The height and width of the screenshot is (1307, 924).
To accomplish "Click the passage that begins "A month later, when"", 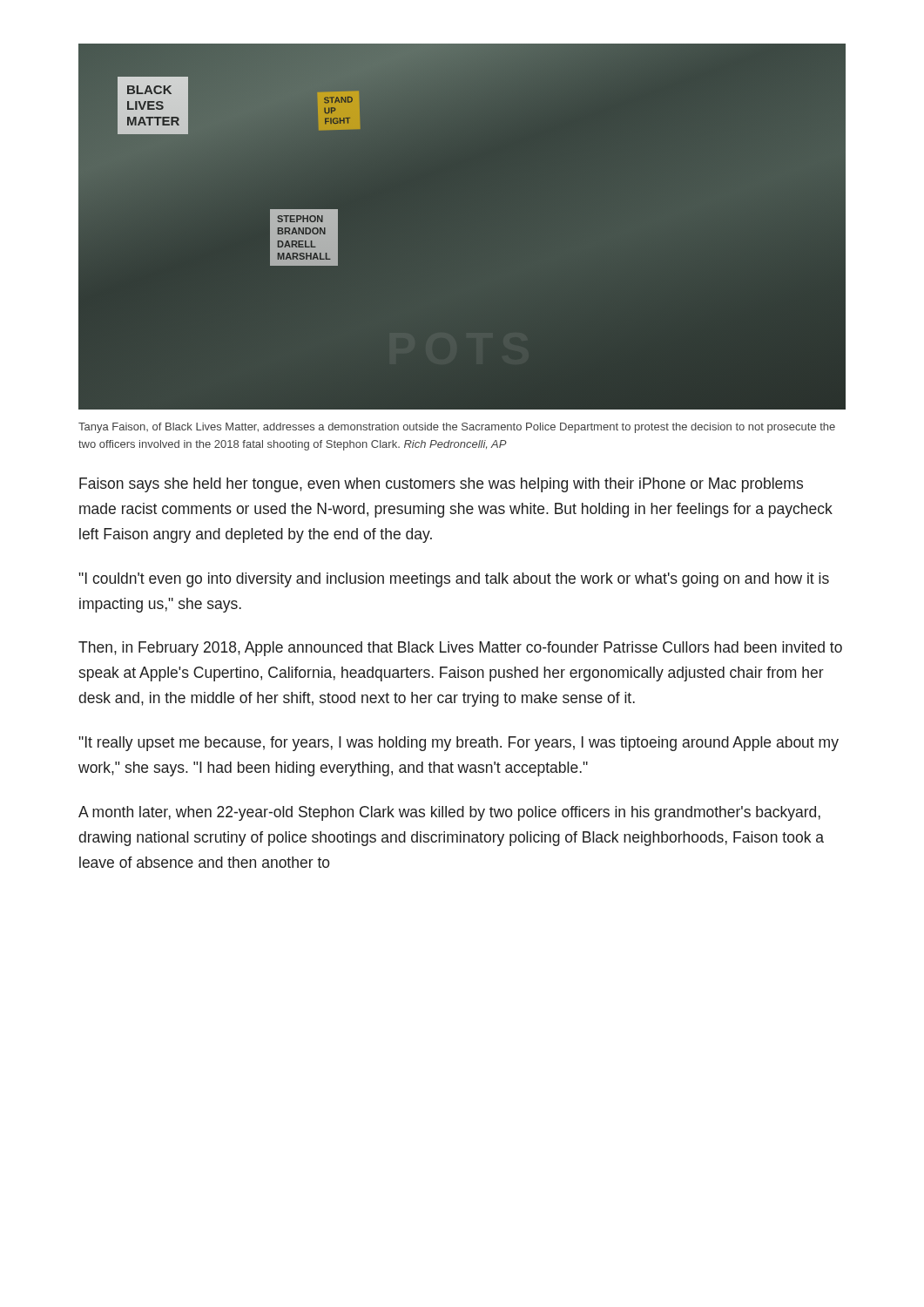I will [451, 837].
